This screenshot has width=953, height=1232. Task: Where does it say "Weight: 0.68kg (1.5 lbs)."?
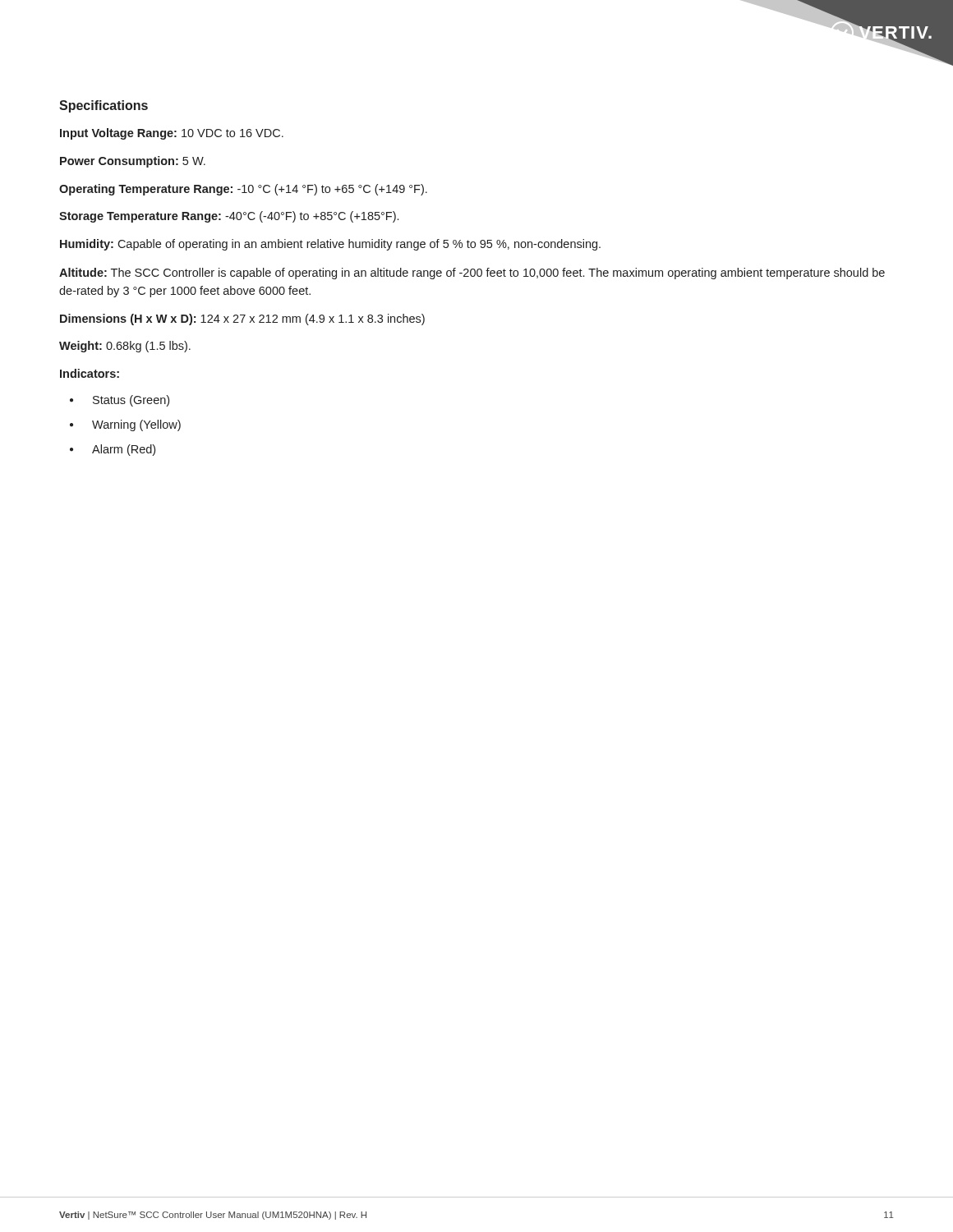(x=125, y=346)
